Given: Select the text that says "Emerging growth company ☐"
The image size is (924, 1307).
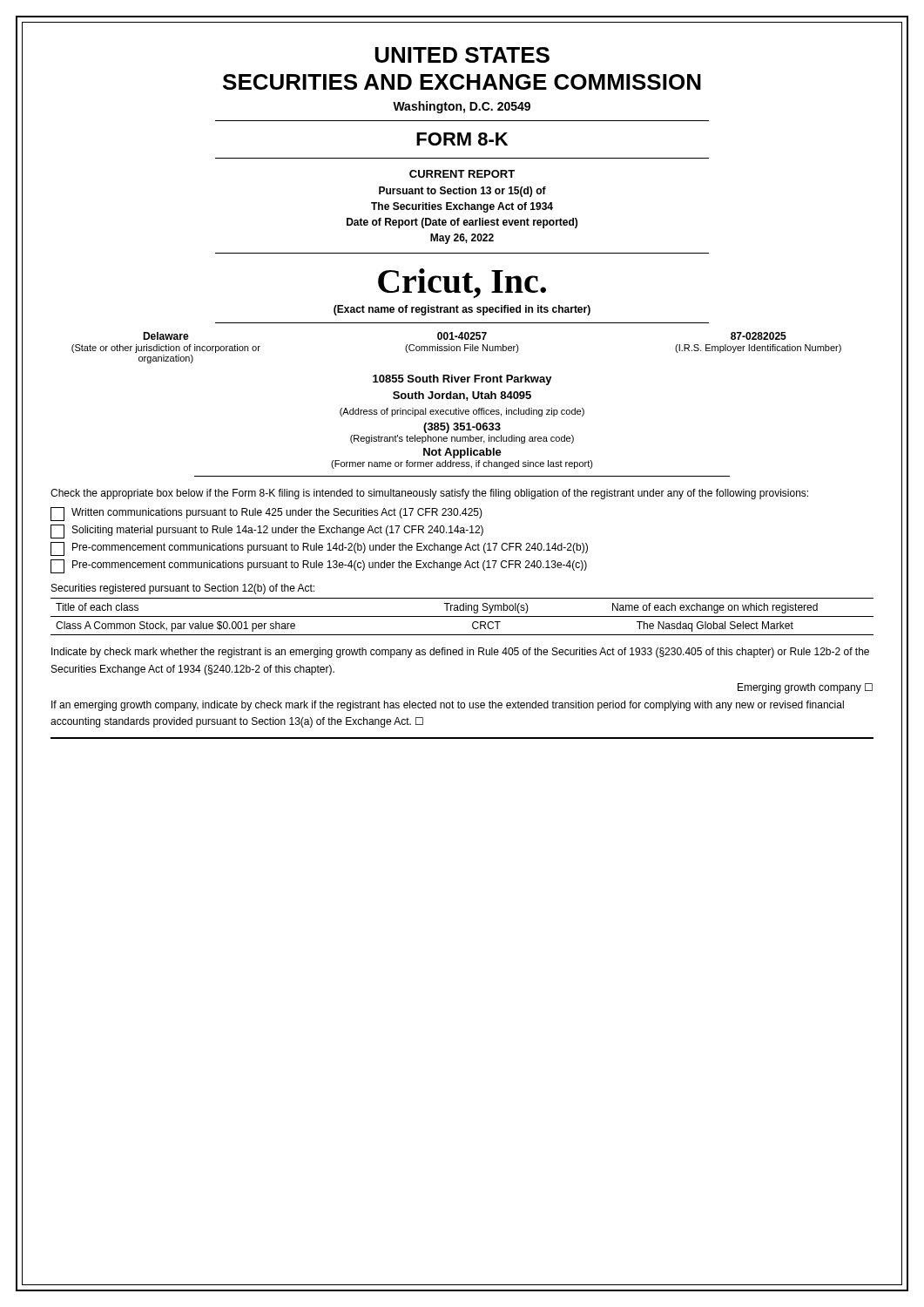Looking at the screenshot, I should [x=805, y=687].
